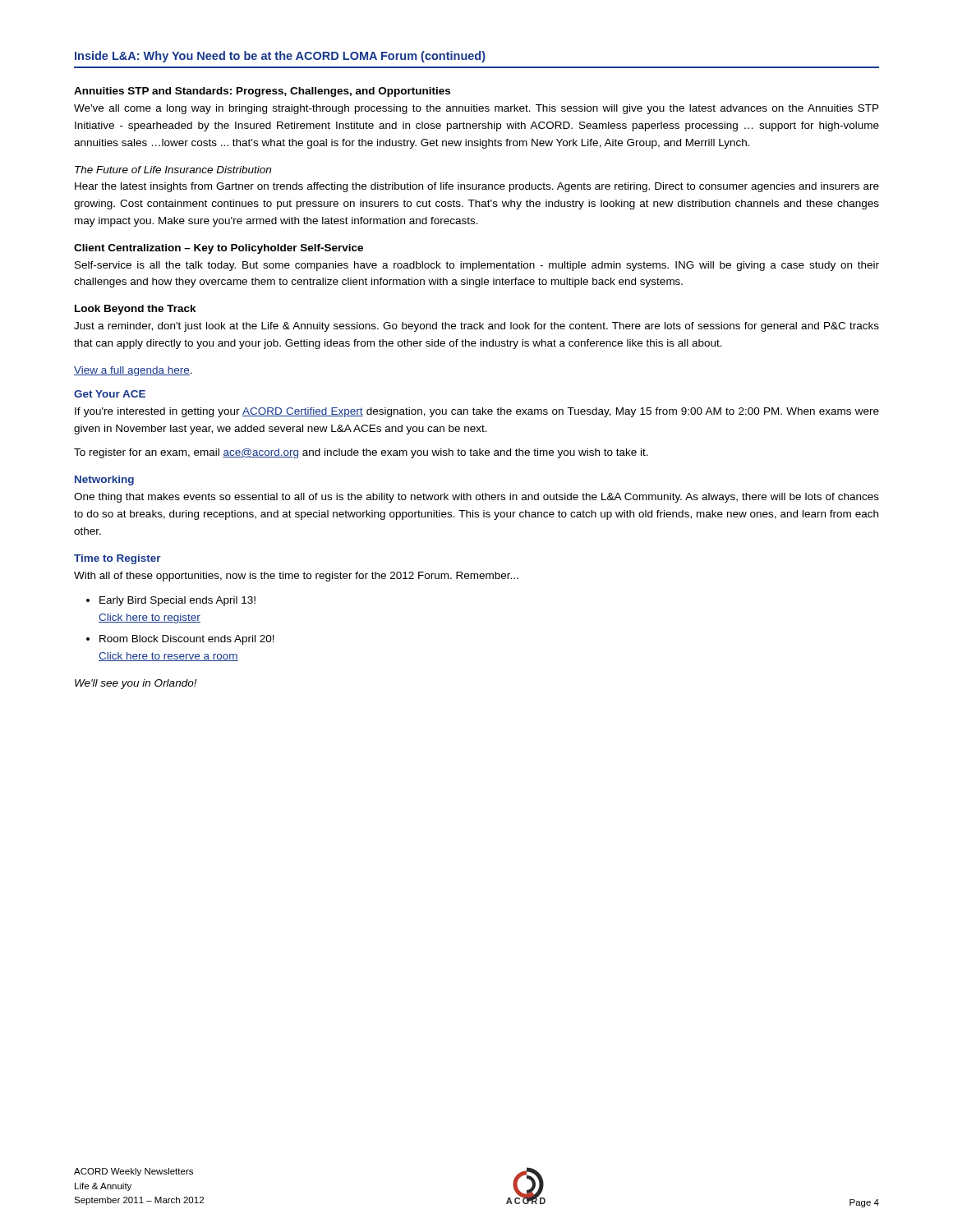Click the passage that begins "Just a reminder, don't just look at the"
Viewport: 953px width, 1232px height.
[476, 335]
